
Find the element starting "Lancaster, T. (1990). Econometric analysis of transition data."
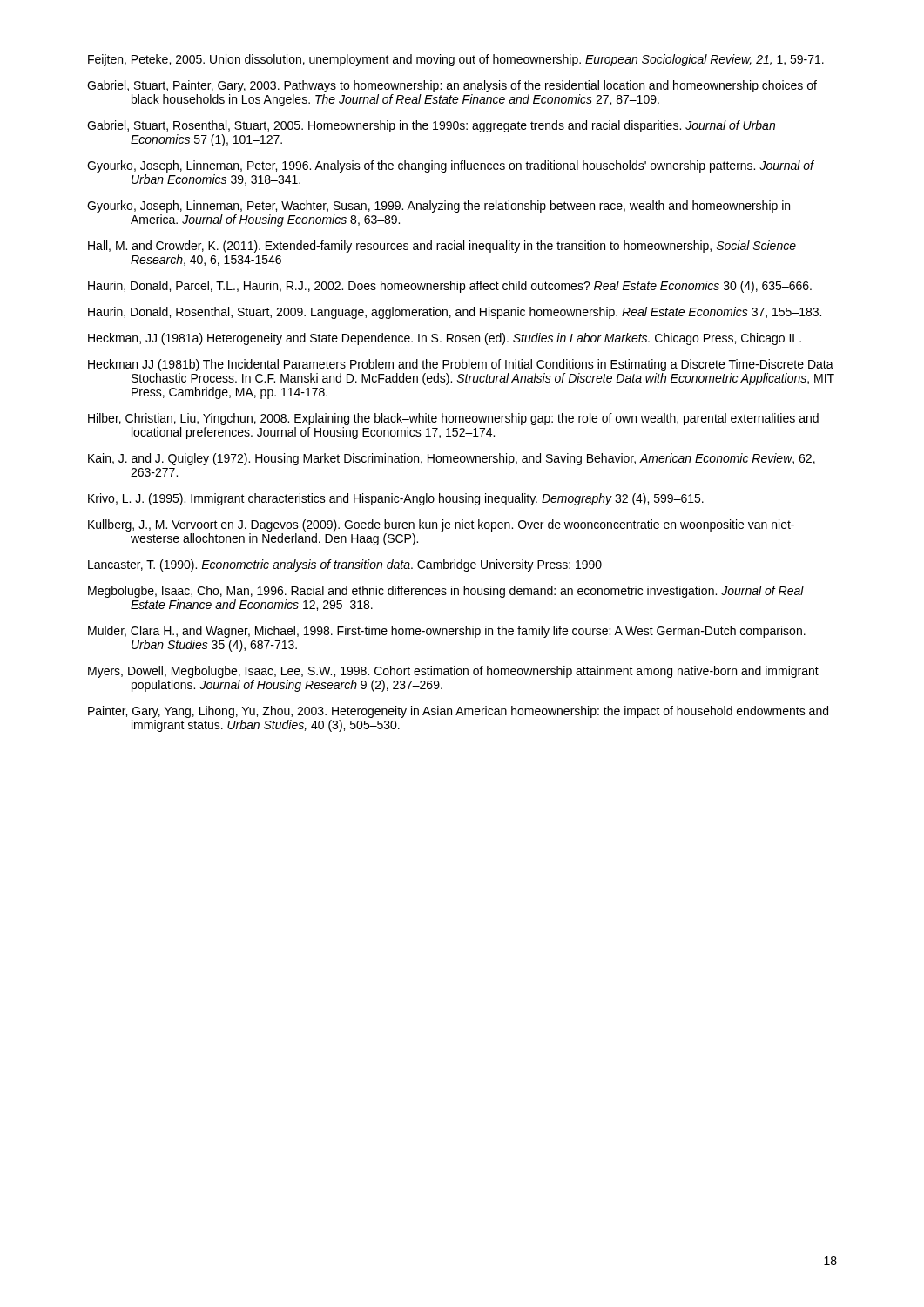click(x=345, y=565)
